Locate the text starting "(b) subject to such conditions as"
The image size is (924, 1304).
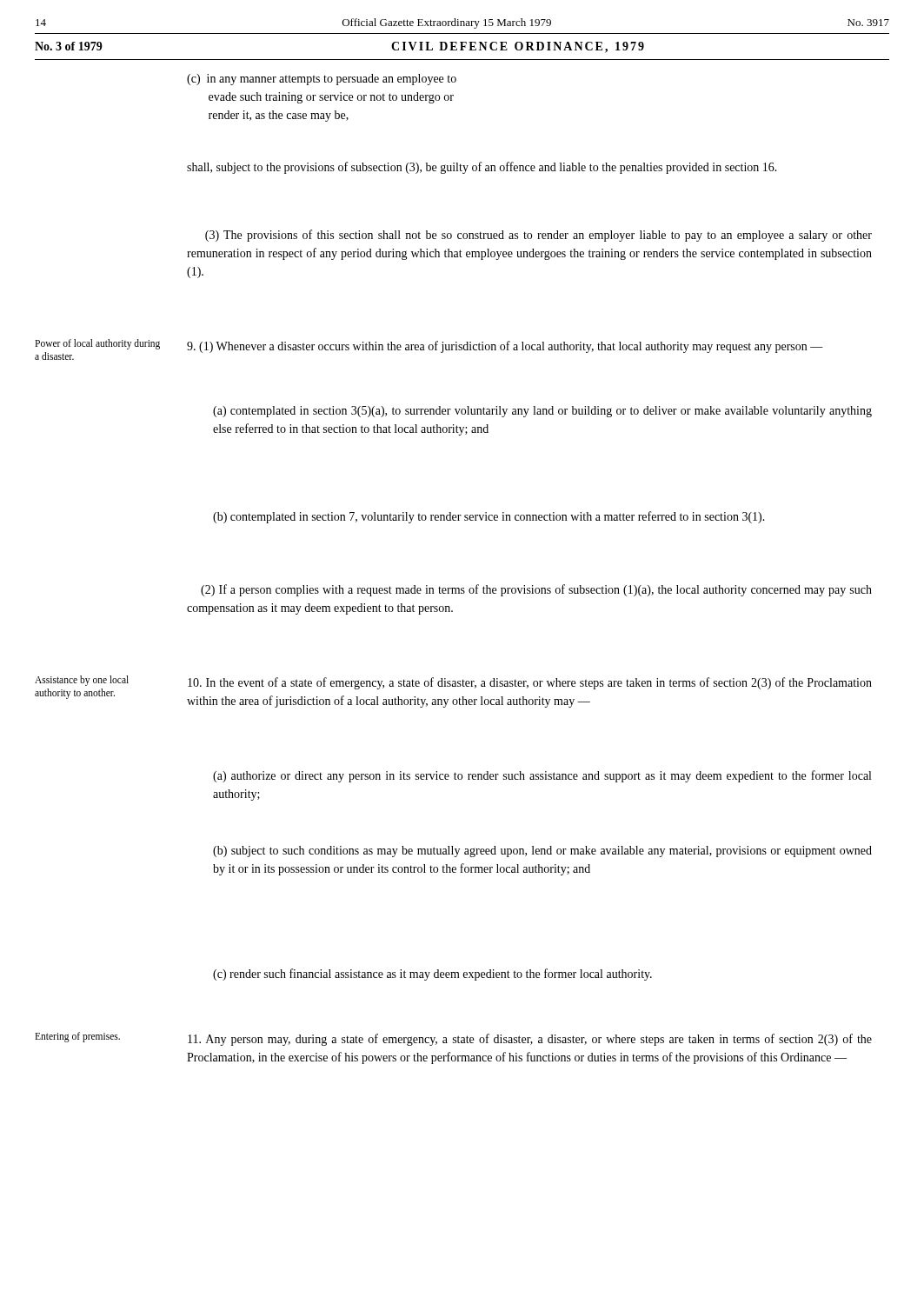tap(542, 860)
